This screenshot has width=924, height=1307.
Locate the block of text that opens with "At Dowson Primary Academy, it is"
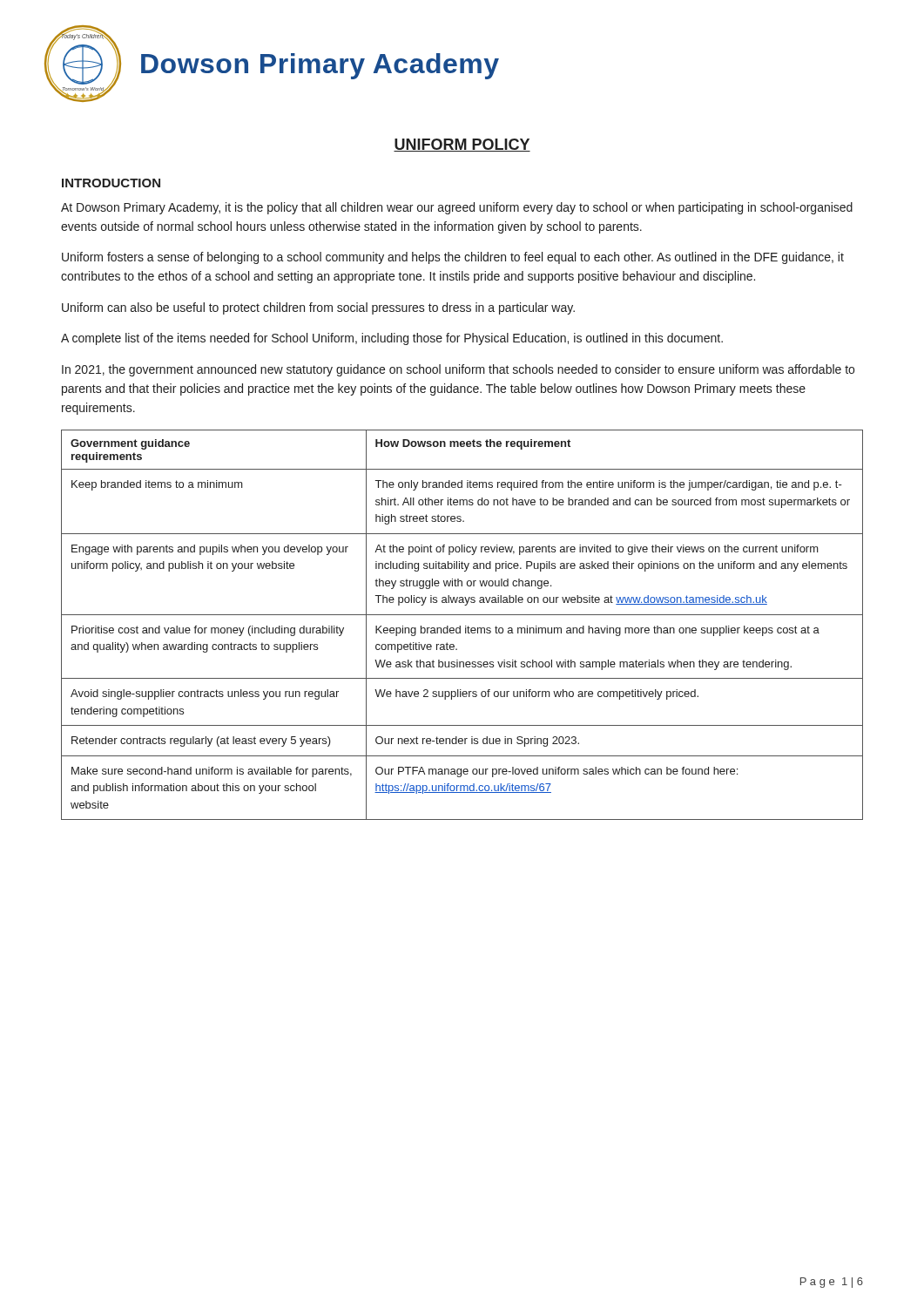[457, 217]
